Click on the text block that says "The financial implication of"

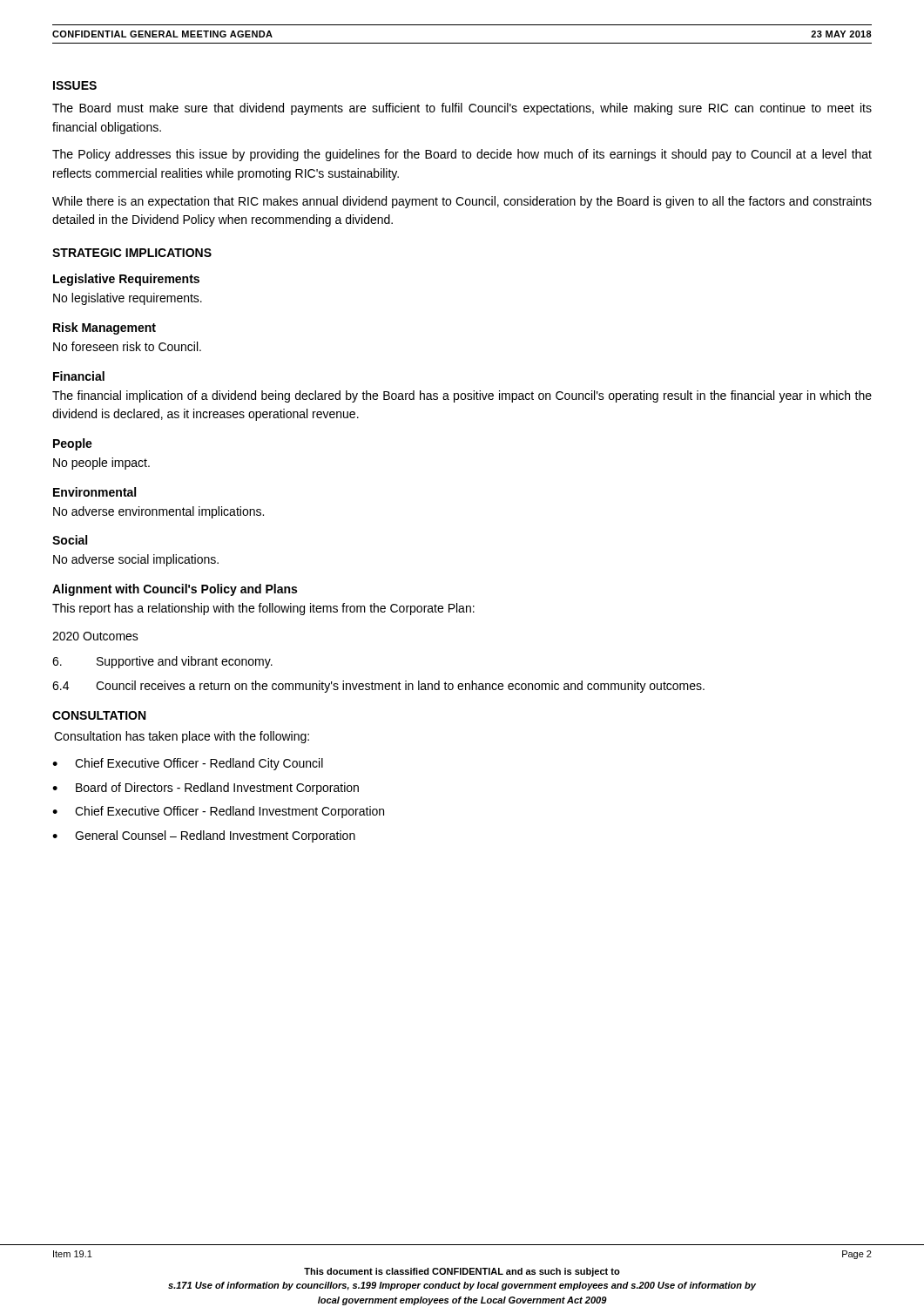(462, 405)
